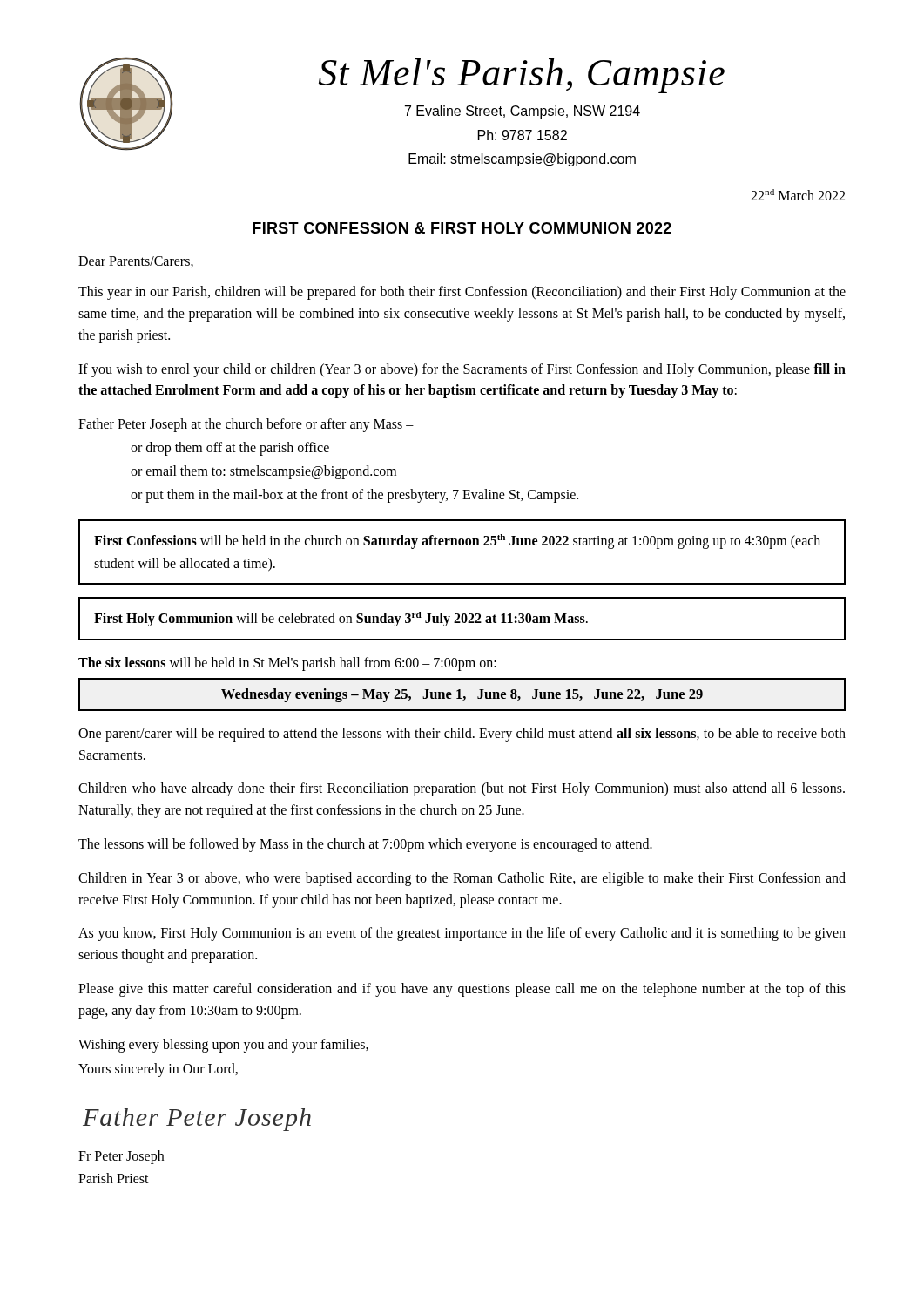This screenshot has height=1307, width=924.
Task: Select the text block that says "Please give this matter careful consideration and if"
Action: 462,999
